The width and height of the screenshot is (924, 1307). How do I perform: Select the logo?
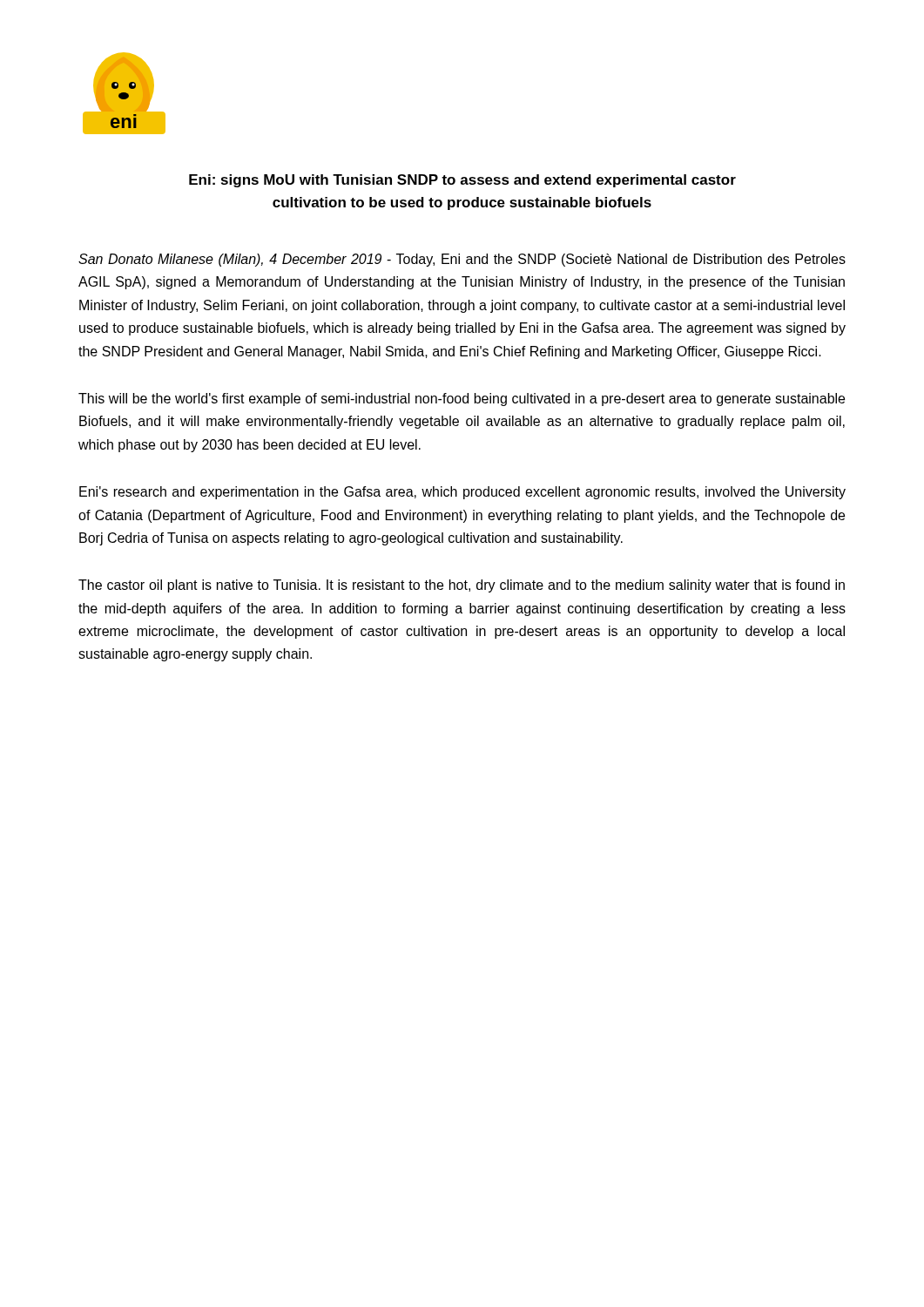462,98
